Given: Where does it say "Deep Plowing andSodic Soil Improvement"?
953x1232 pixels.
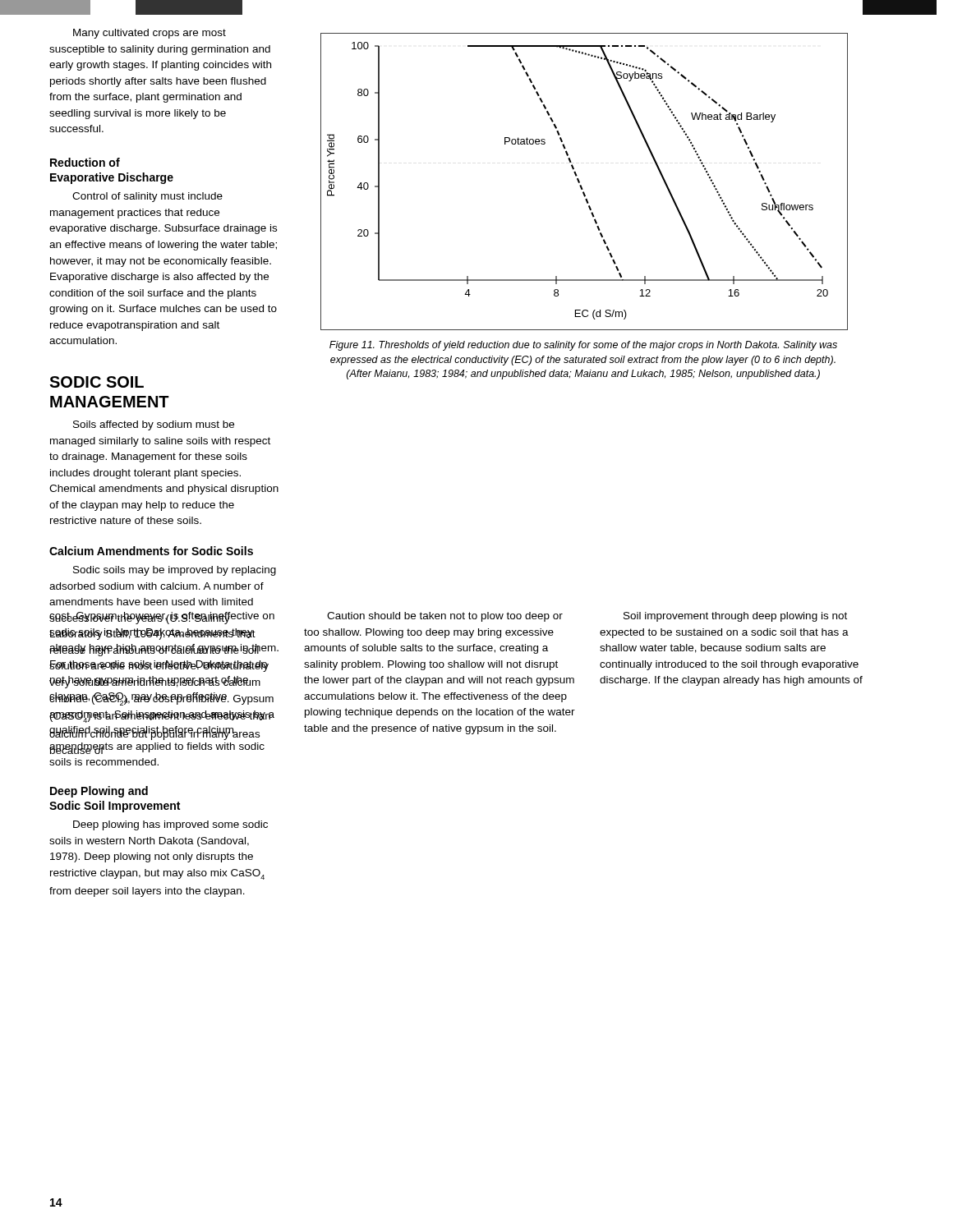Looking at the screenshot, I should click(x=164, y=798).
